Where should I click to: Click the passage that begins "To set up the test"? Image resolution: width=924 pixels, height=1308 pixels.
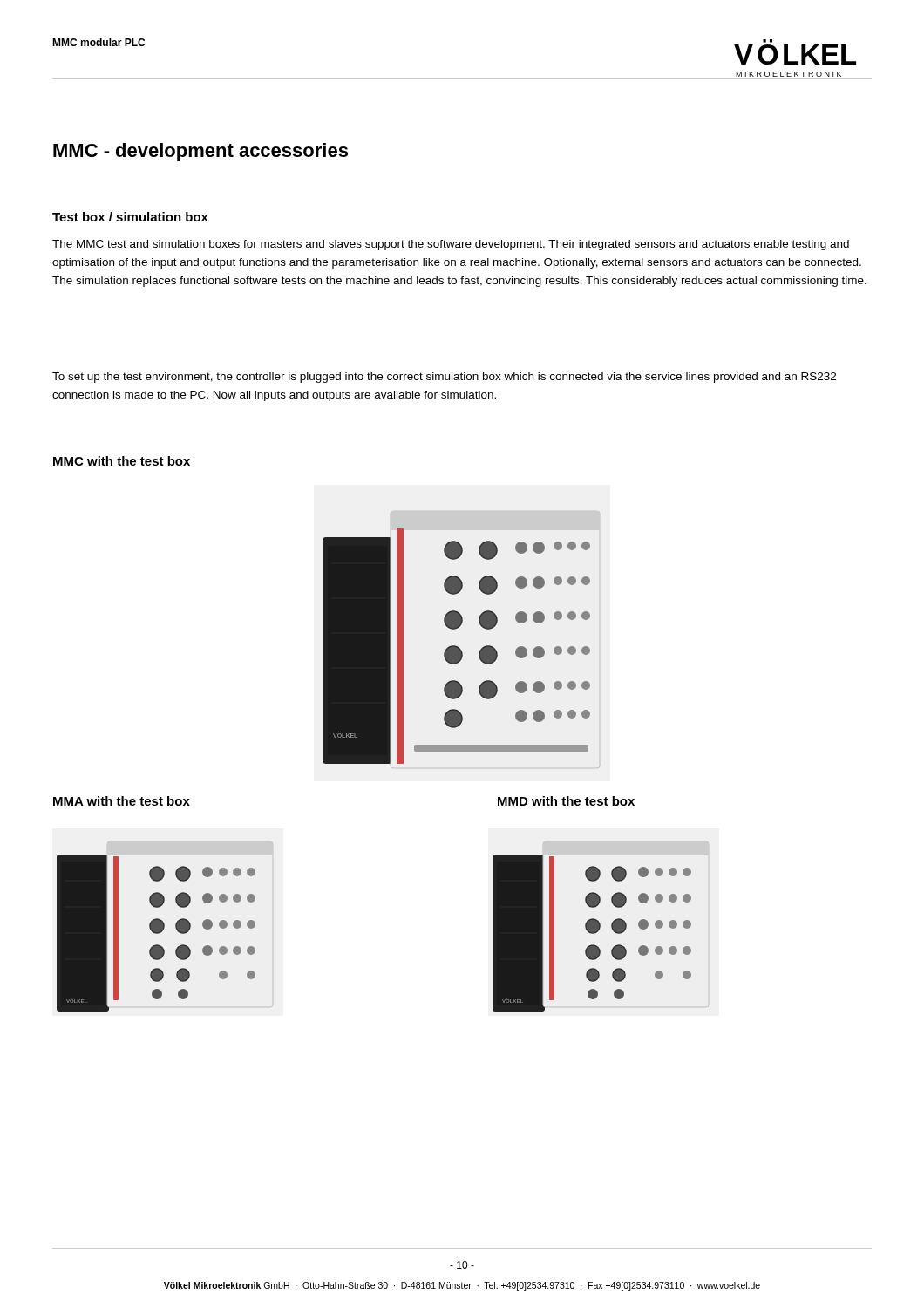(x=444, y=385)
